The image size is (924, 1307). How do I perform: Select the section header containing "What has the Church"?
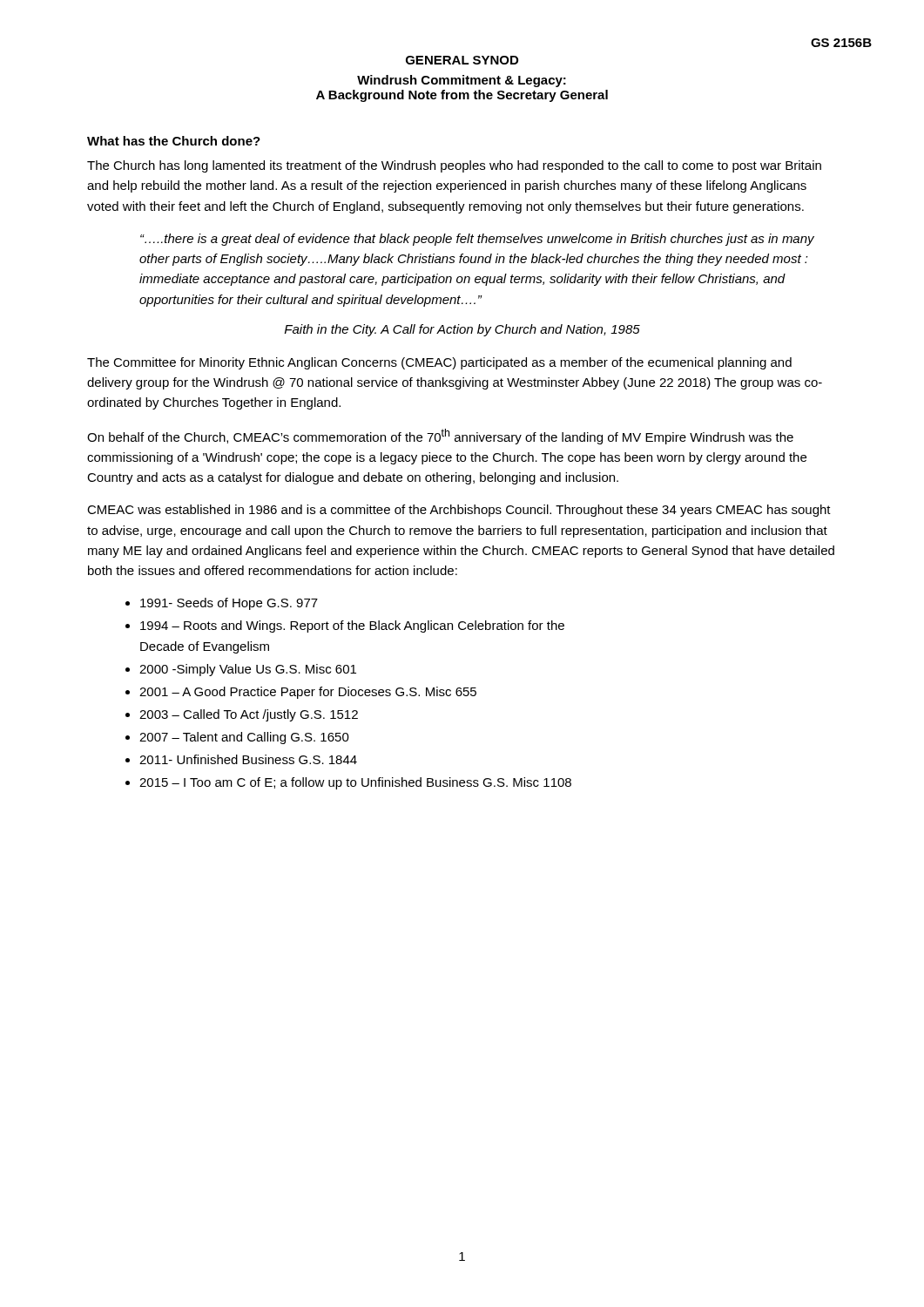click(174, 141)
